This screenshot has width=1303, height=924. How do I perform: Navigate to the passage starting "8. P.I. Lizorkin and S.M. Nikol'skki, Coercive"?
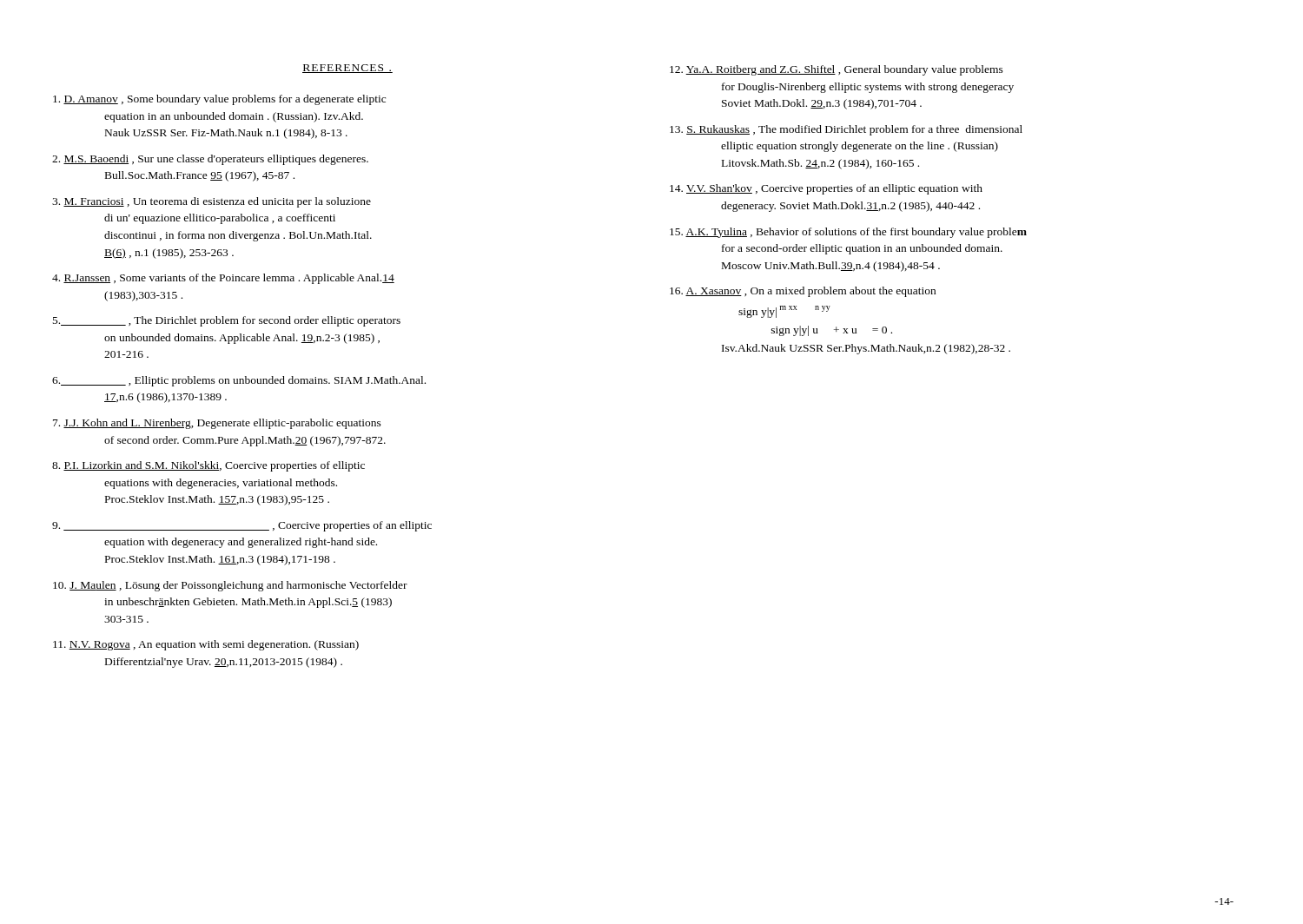coord(347,483)
